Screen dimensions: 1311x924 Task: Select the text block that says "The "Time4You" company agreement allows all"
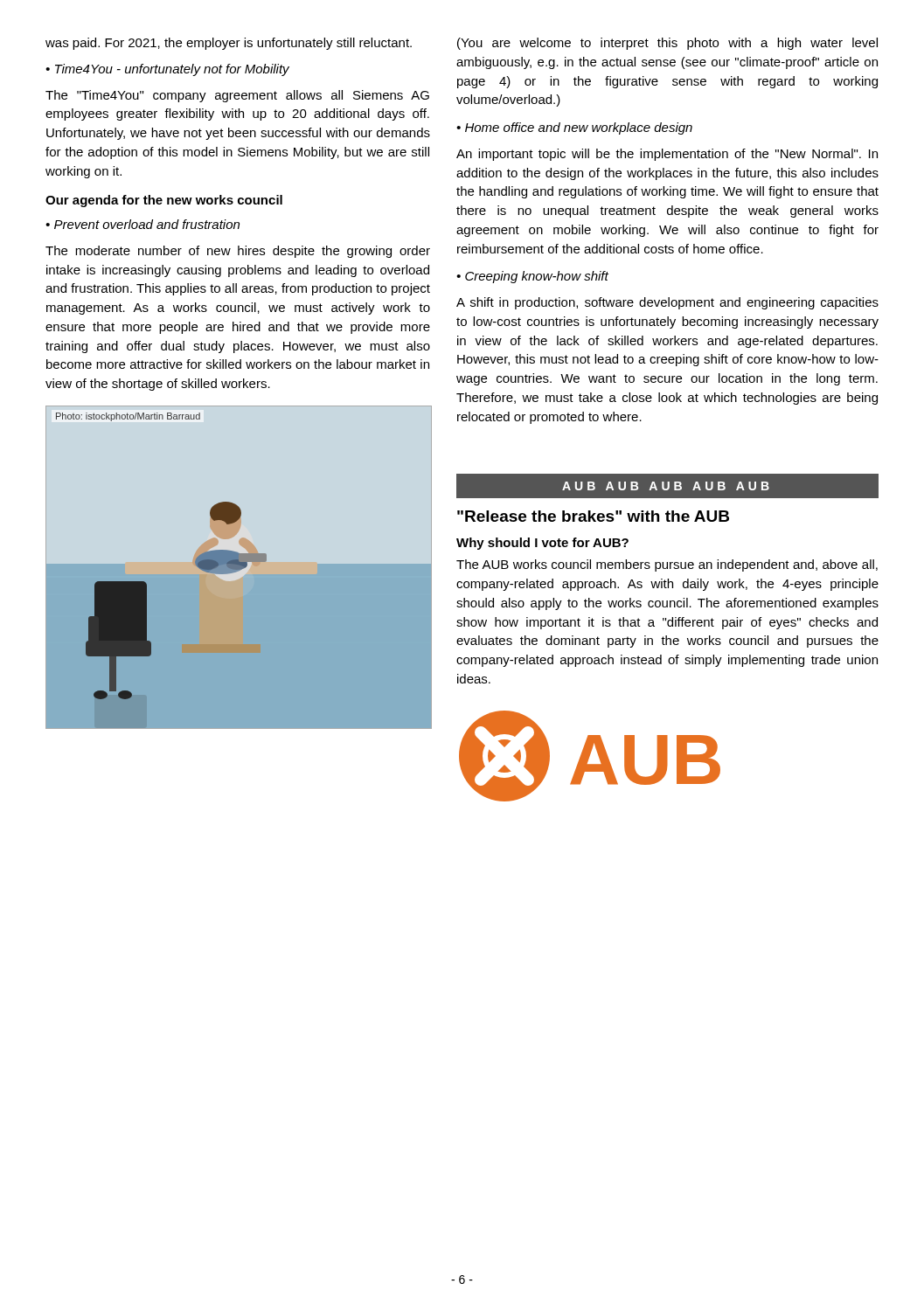point(238,133)
